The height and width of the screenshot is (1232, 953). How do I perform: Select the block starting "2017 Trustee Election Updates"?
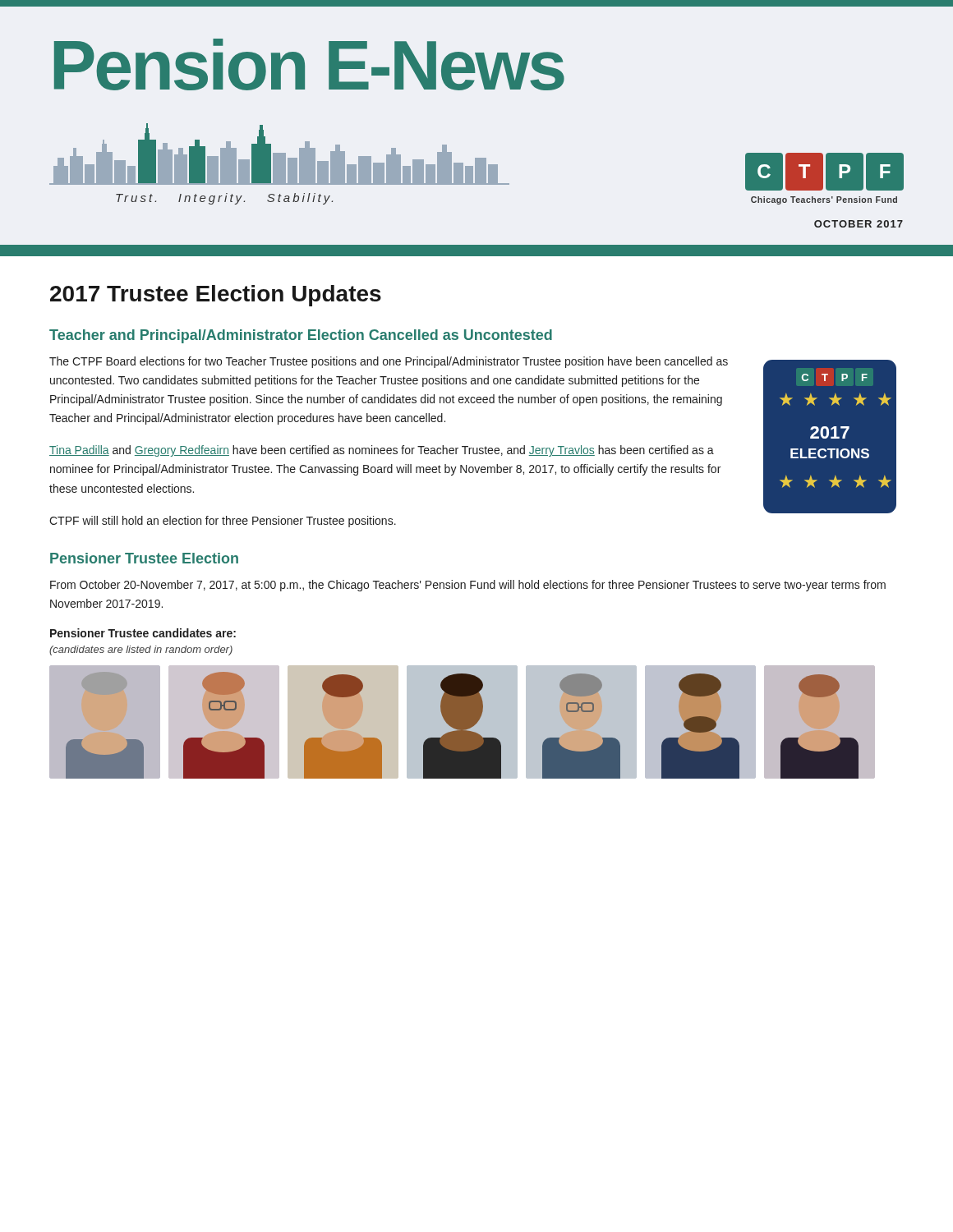pyautogui.click(x=215, y=294)
